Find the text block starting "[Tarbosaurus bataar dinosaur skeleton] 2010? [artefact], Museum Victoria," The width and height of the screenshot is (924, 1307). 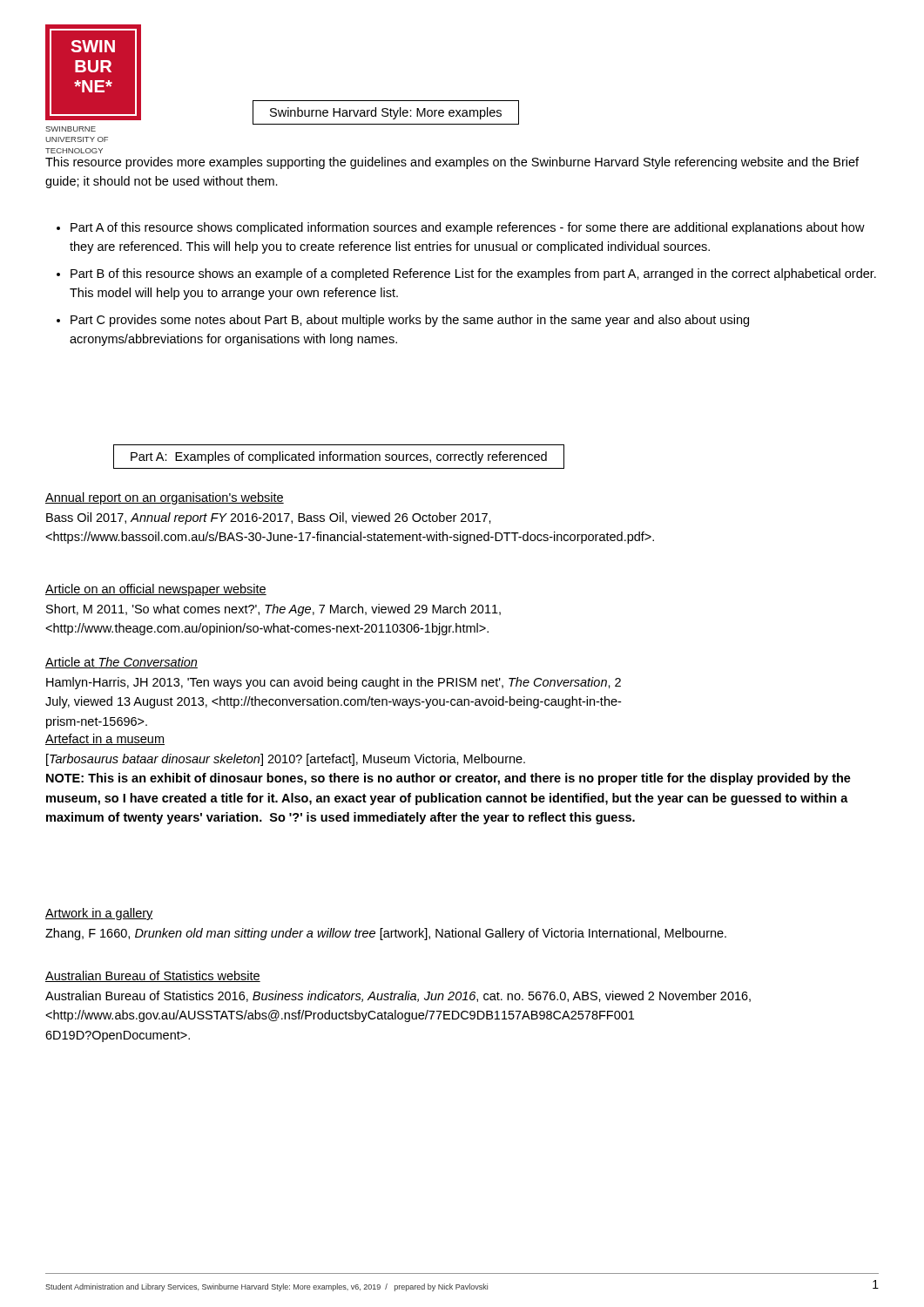point(448,788)
